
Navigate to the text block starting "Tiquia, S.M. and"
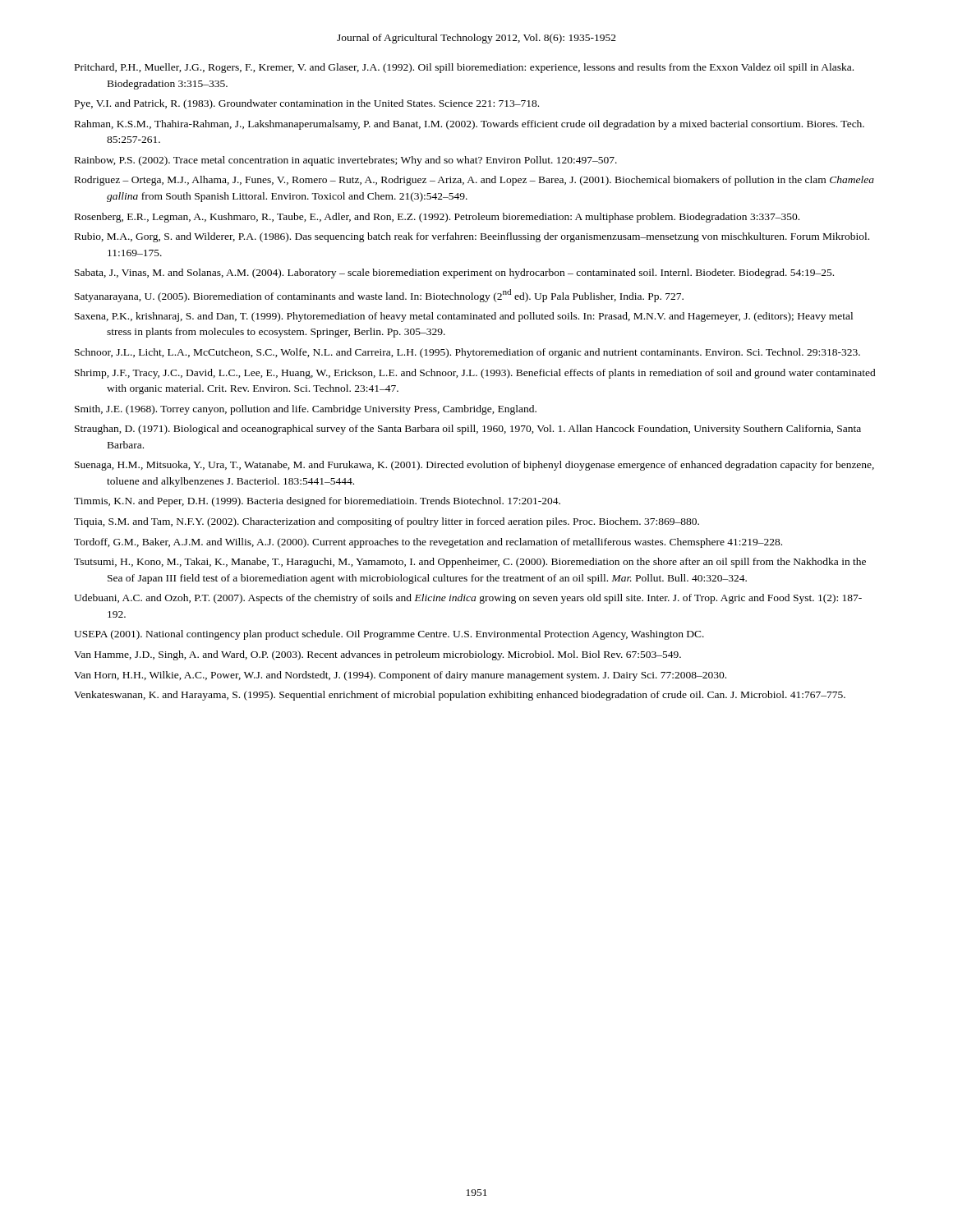pos(387,521)
